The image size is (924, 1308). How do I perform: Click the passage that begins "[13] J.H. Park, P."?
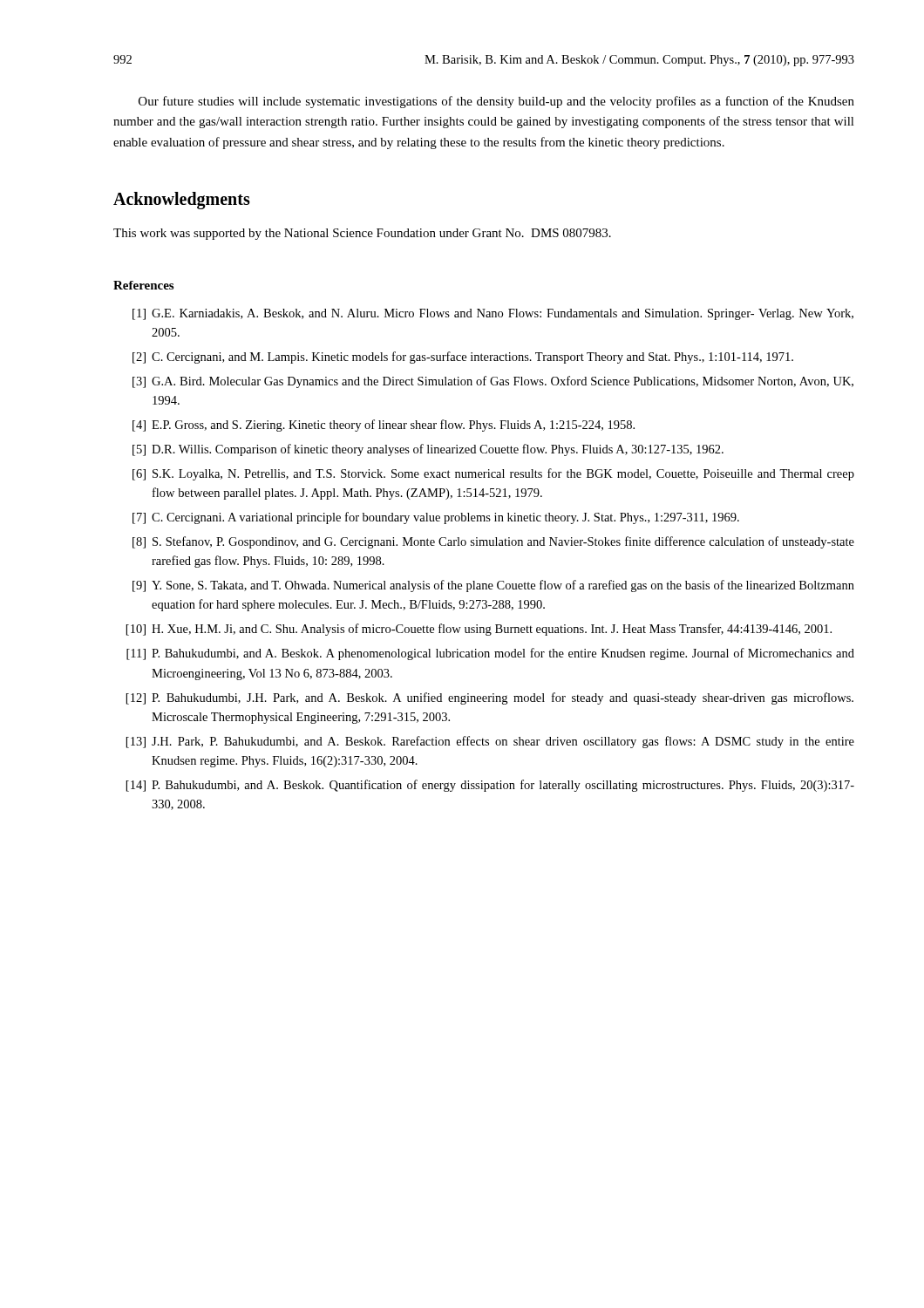point(484,750)
